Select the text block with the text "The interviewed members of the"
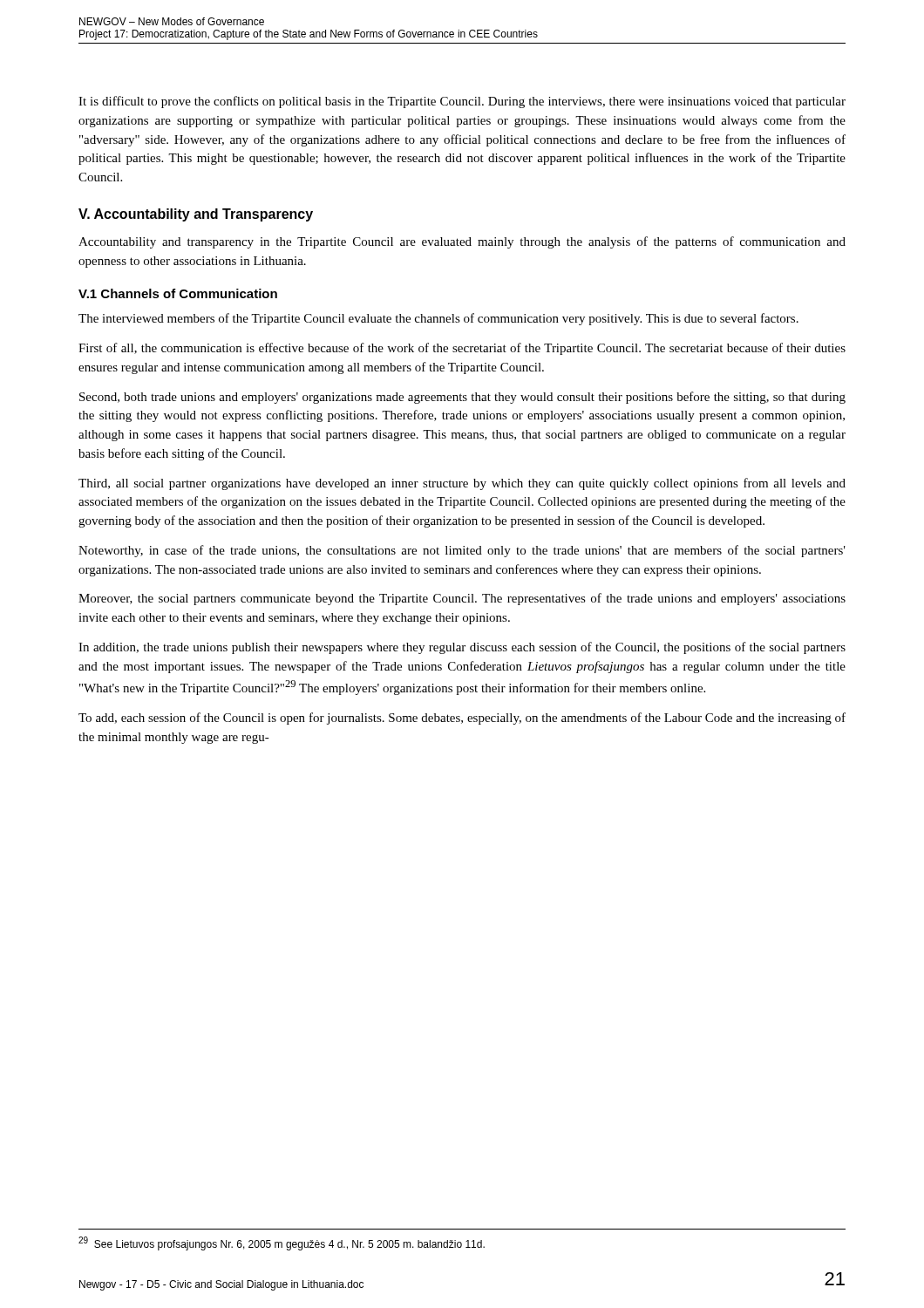Screen dimensions: 1308x924 [462, 319]
